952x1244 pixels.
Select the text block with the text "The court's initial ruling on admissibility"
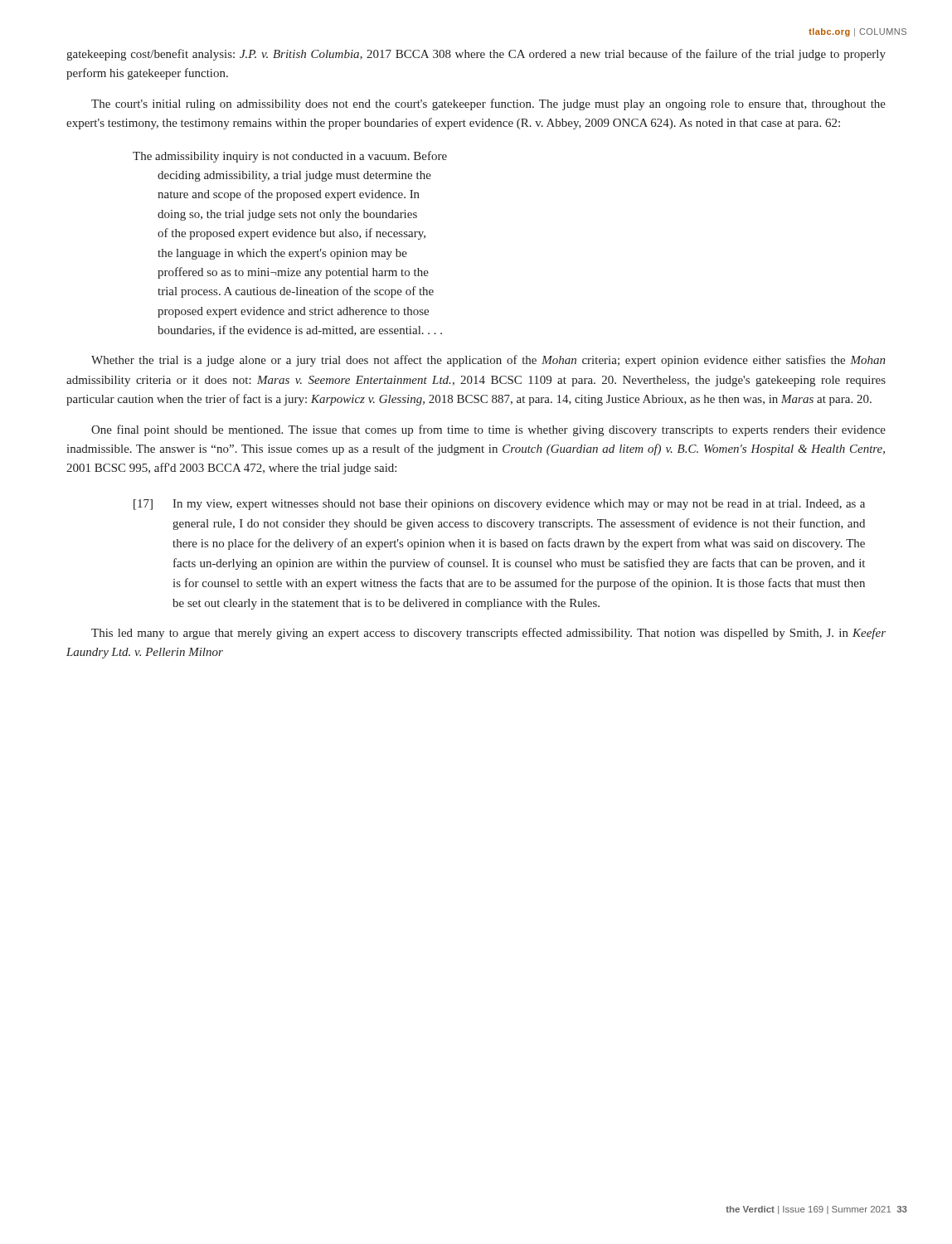(x=476, y=114)
